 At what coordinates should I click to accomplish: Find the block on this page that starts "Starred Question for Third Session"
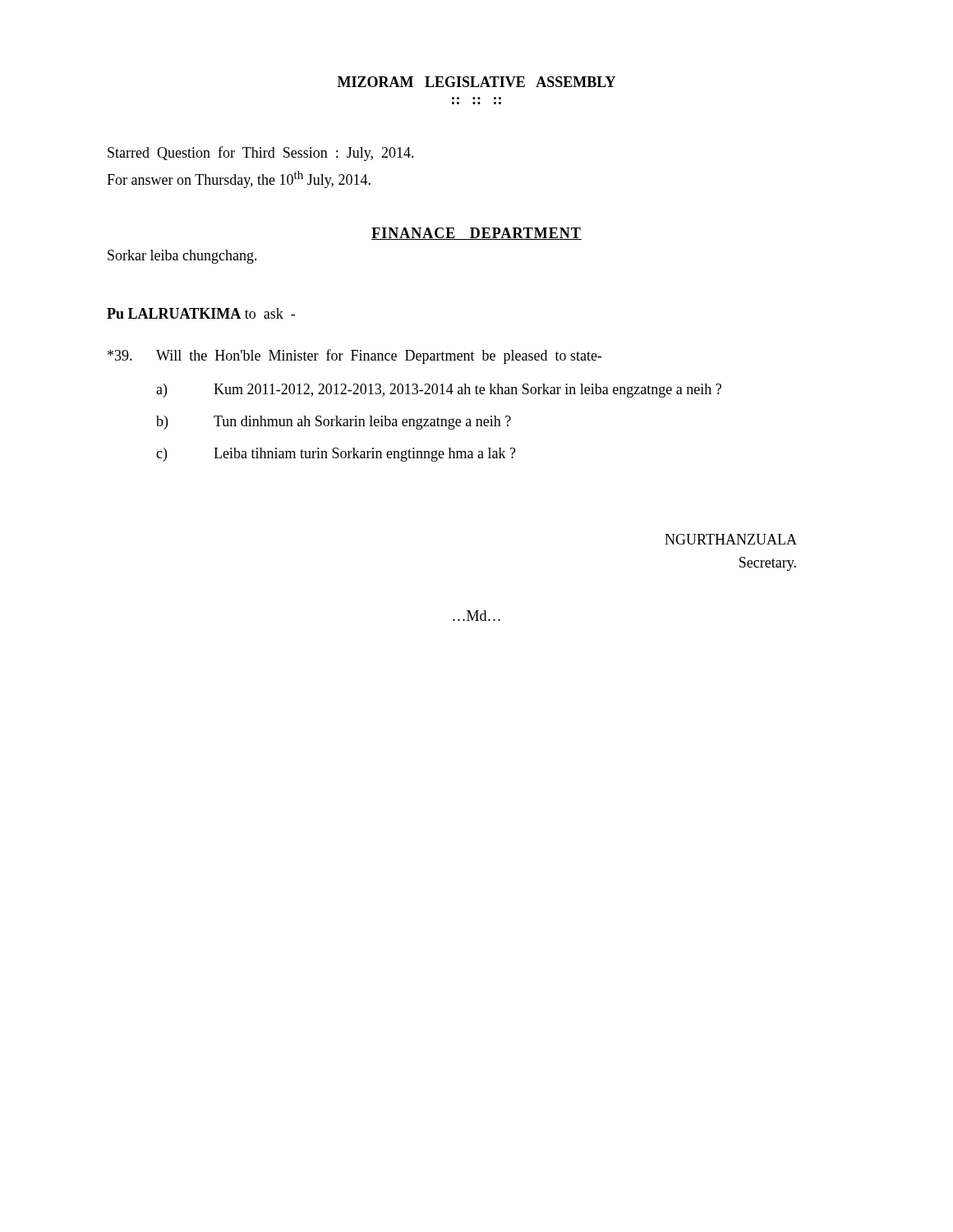click(x=261, y=166)
